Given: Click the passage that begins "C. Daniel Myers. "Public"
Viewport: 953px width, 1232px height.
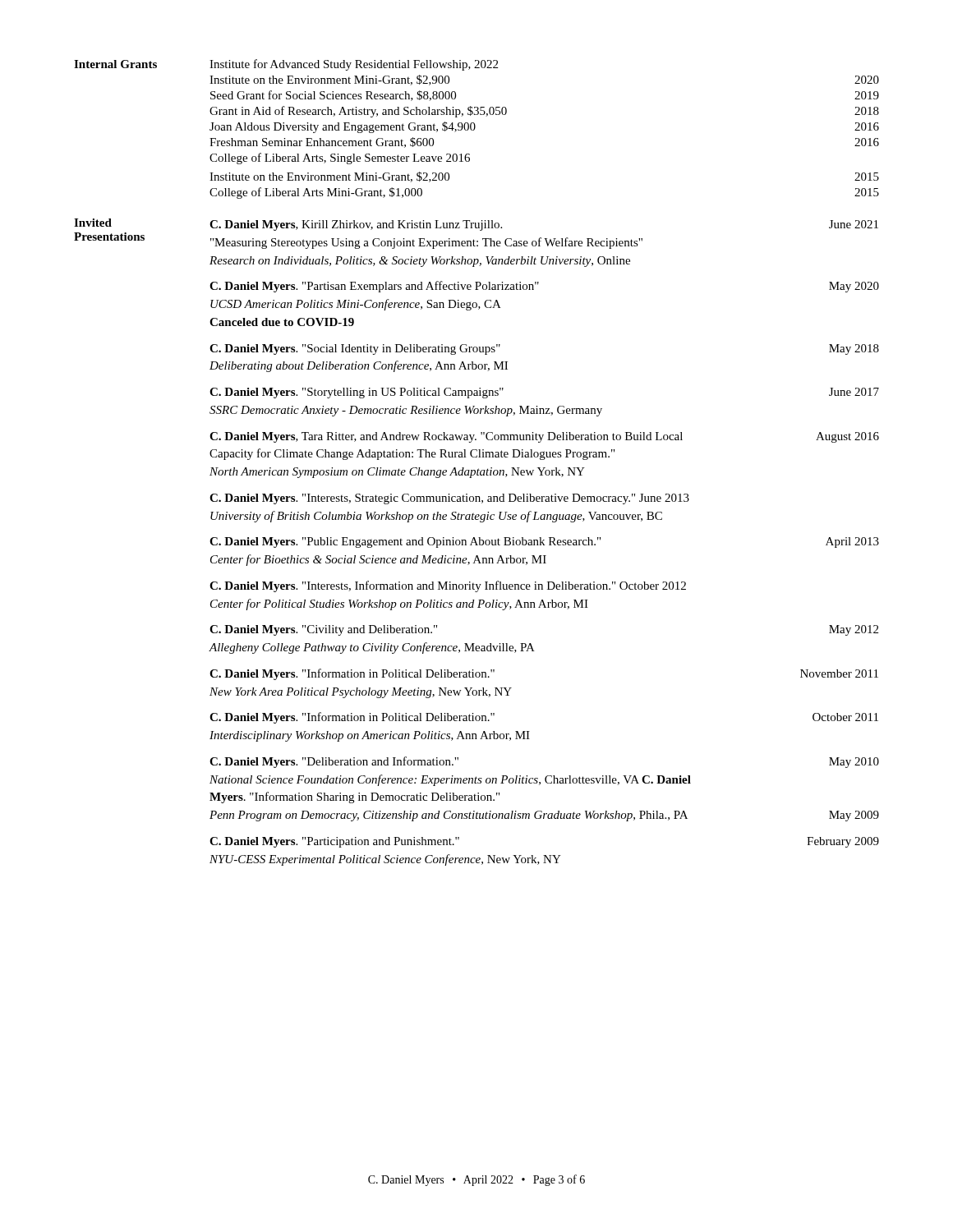Looking at the screenshot, I should click(544, 551).
